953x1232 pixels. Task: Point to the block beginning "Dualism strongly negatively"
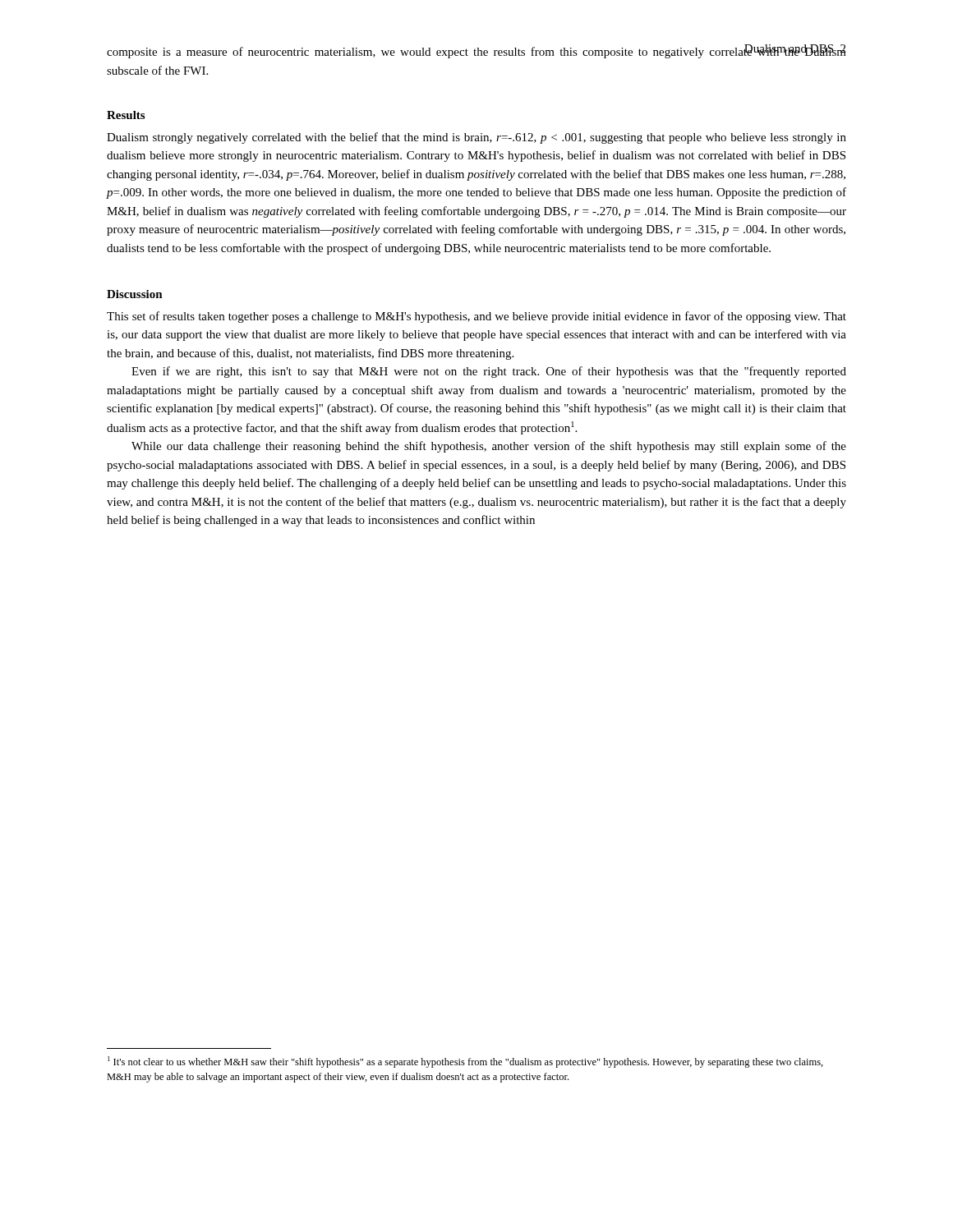click(476, 192)
